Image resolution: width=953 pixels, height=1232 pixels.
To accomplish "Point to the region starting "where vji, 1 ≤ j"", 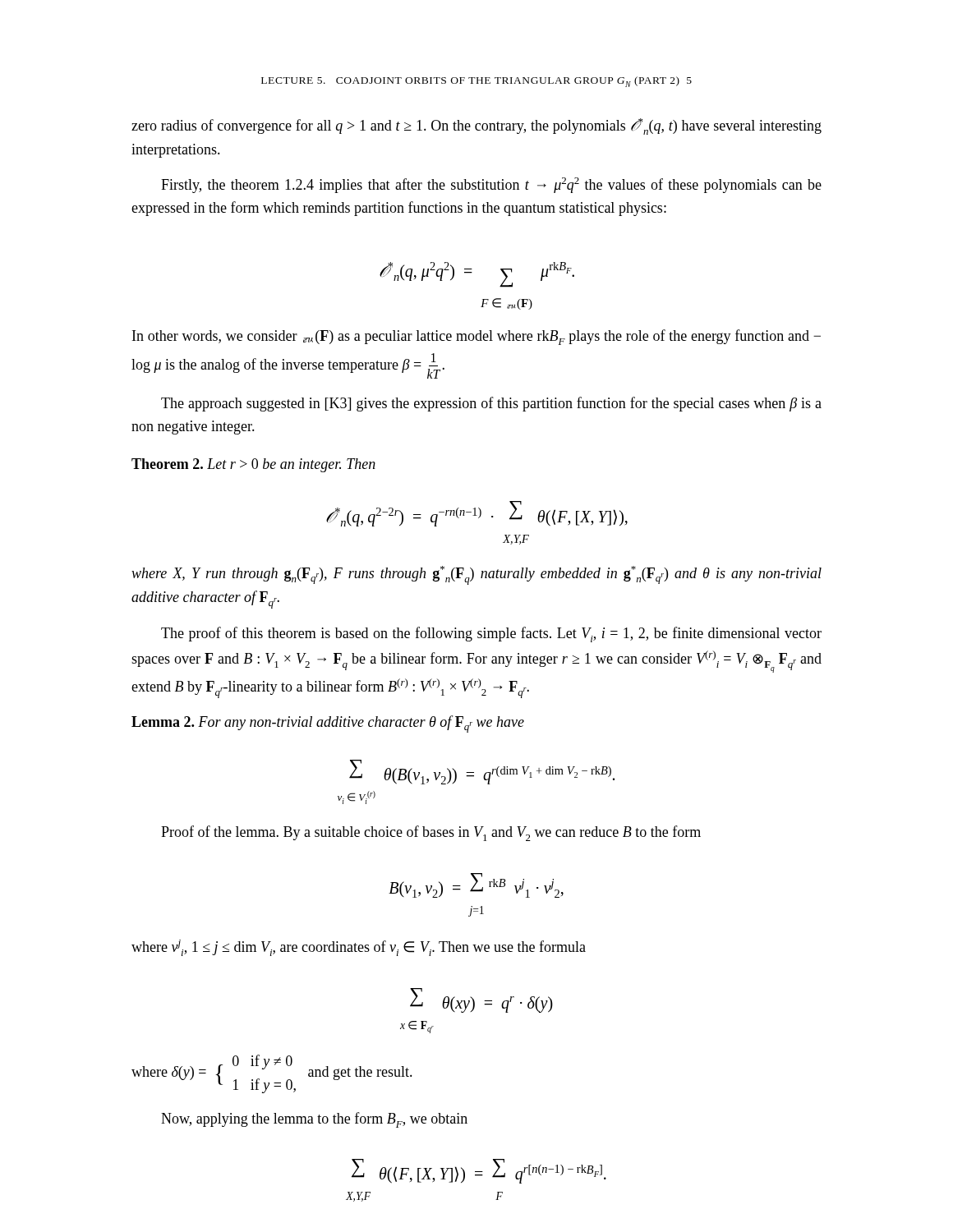I will coord(359,947).
